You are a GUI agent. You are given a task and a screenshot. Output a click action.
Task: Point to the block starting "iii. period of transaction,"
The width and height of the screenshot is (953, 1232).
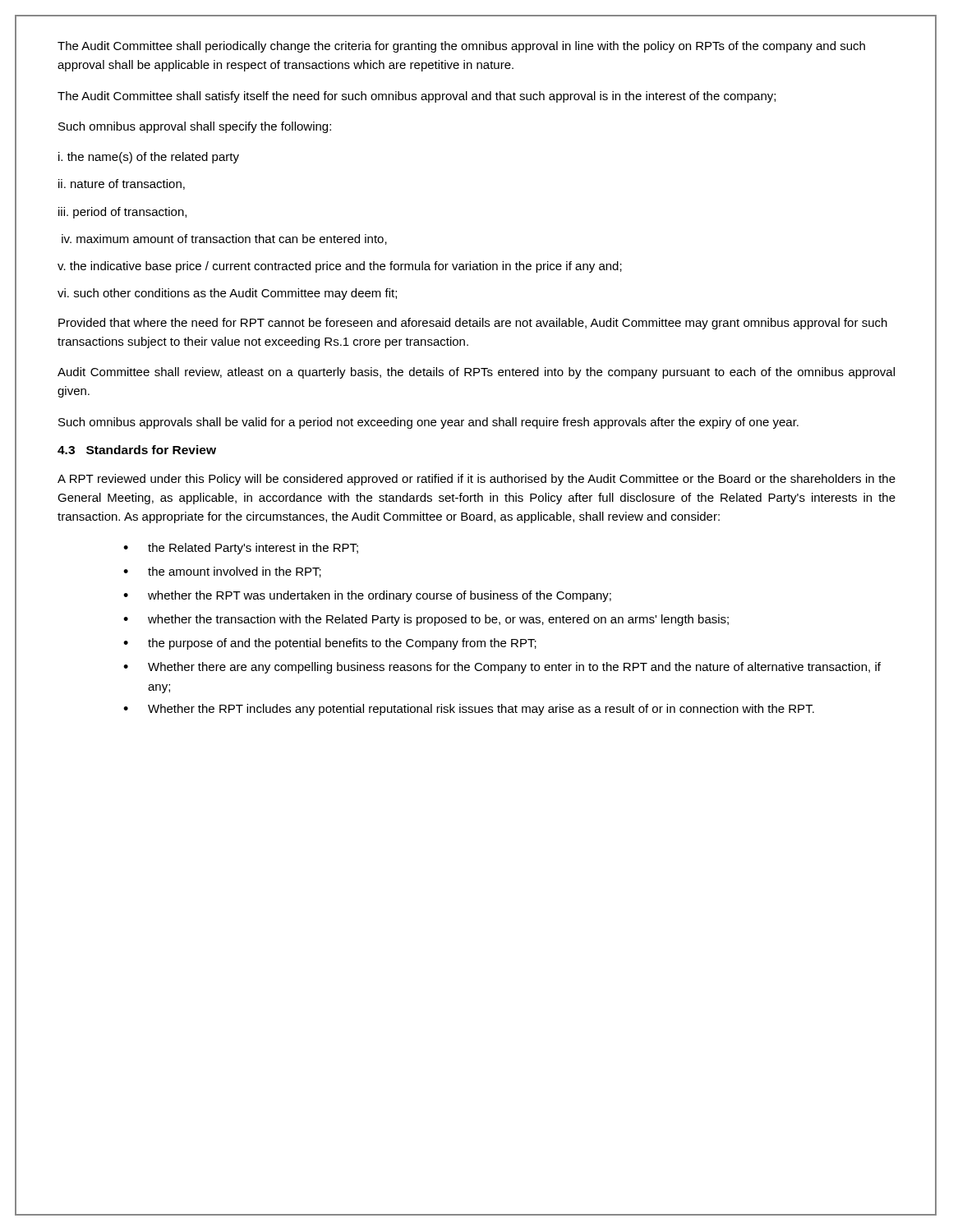(123, 211)
